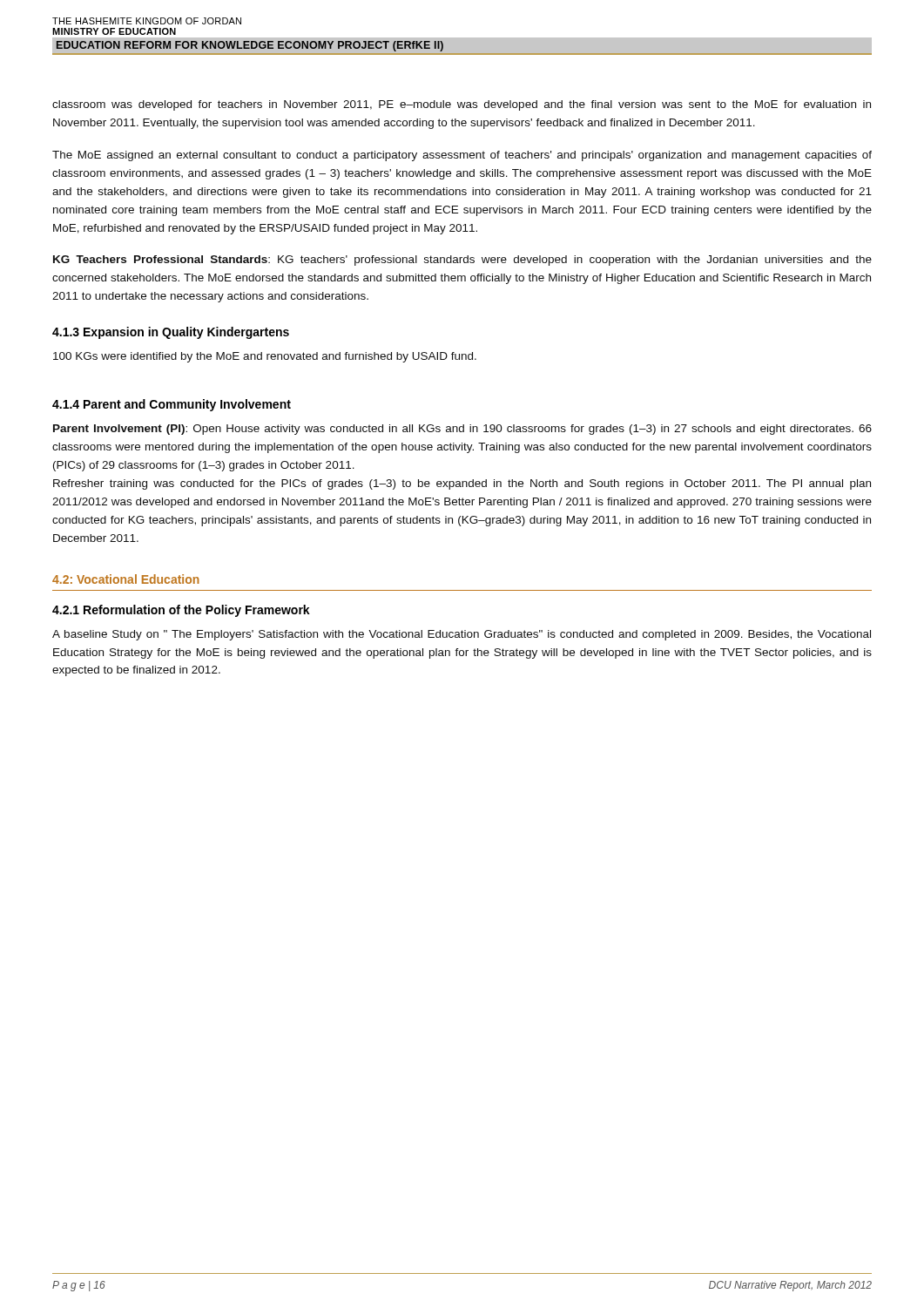This screenshot has height=1307, width=924.
Task: Find the block on this page that starts "100 KGs were identified by the MoE"
Action: [x=265, y=356]
